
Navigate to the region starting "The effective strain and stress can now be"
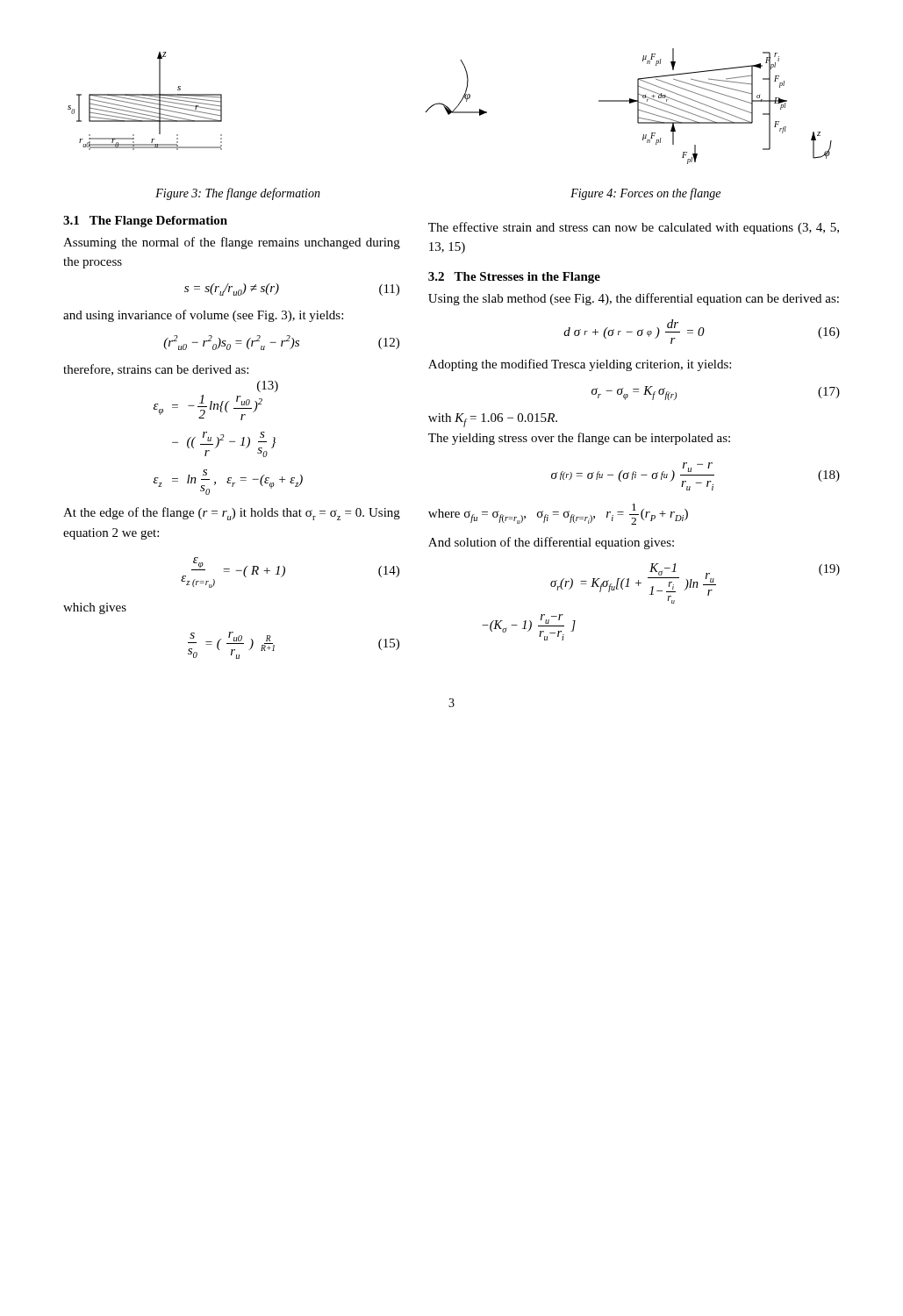tap(634, 238)
